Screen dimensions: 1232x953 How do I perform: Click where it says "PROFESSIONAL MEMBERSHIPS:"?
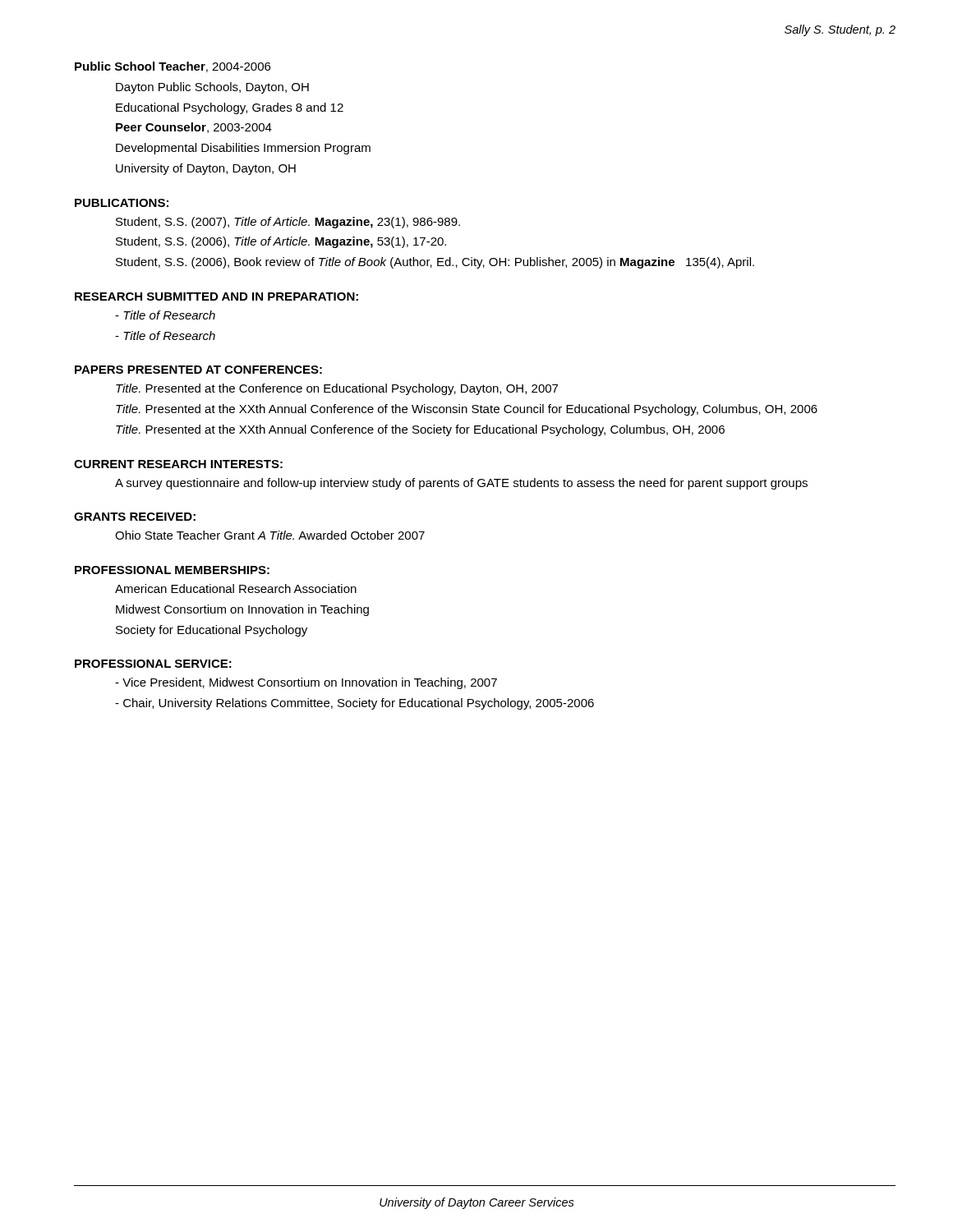172,570
